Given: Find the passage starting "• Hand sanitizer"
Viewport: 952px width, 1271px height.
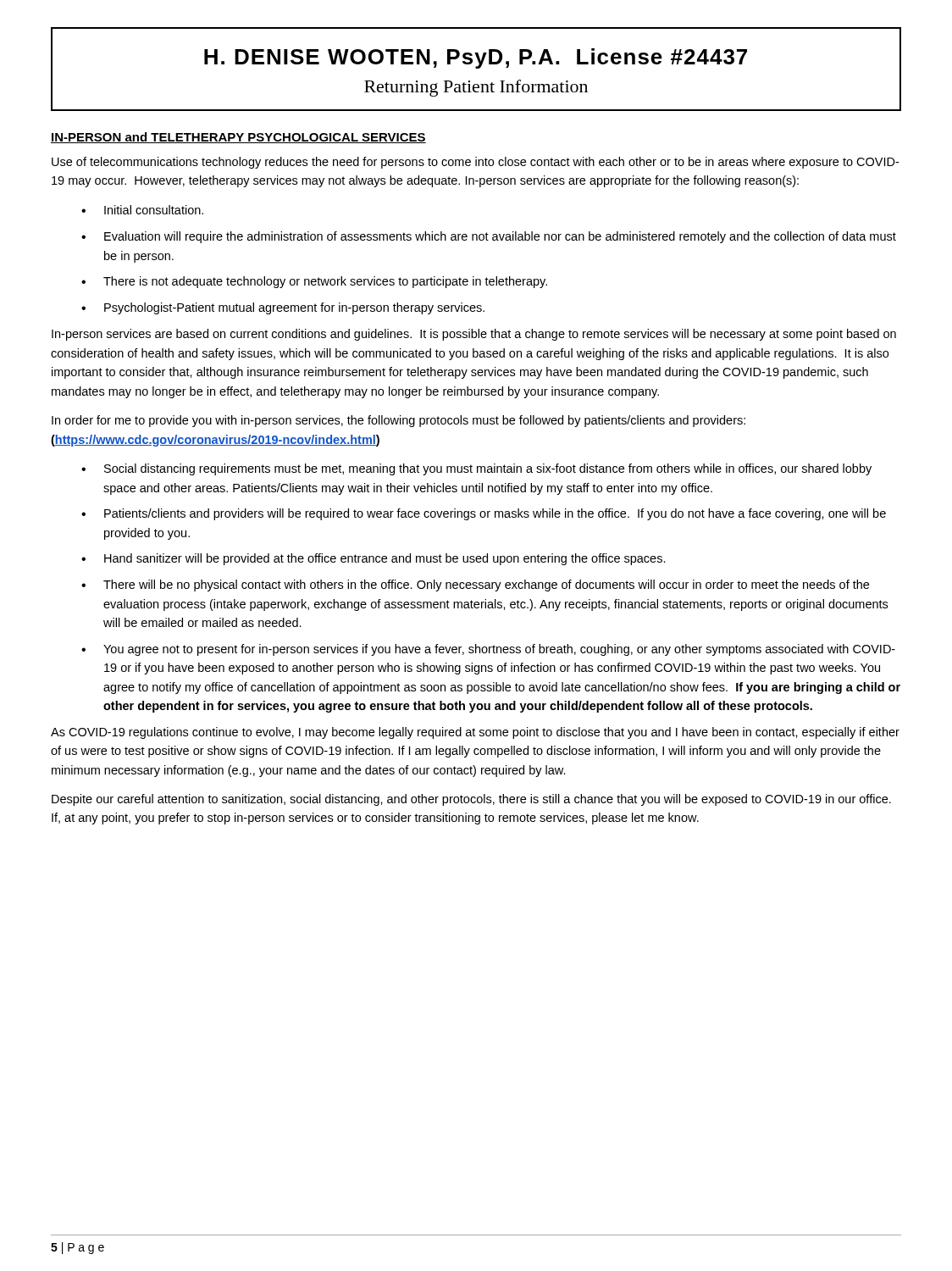Looking at the screenshot, I should pyautogui.click(x=491, y=559).
